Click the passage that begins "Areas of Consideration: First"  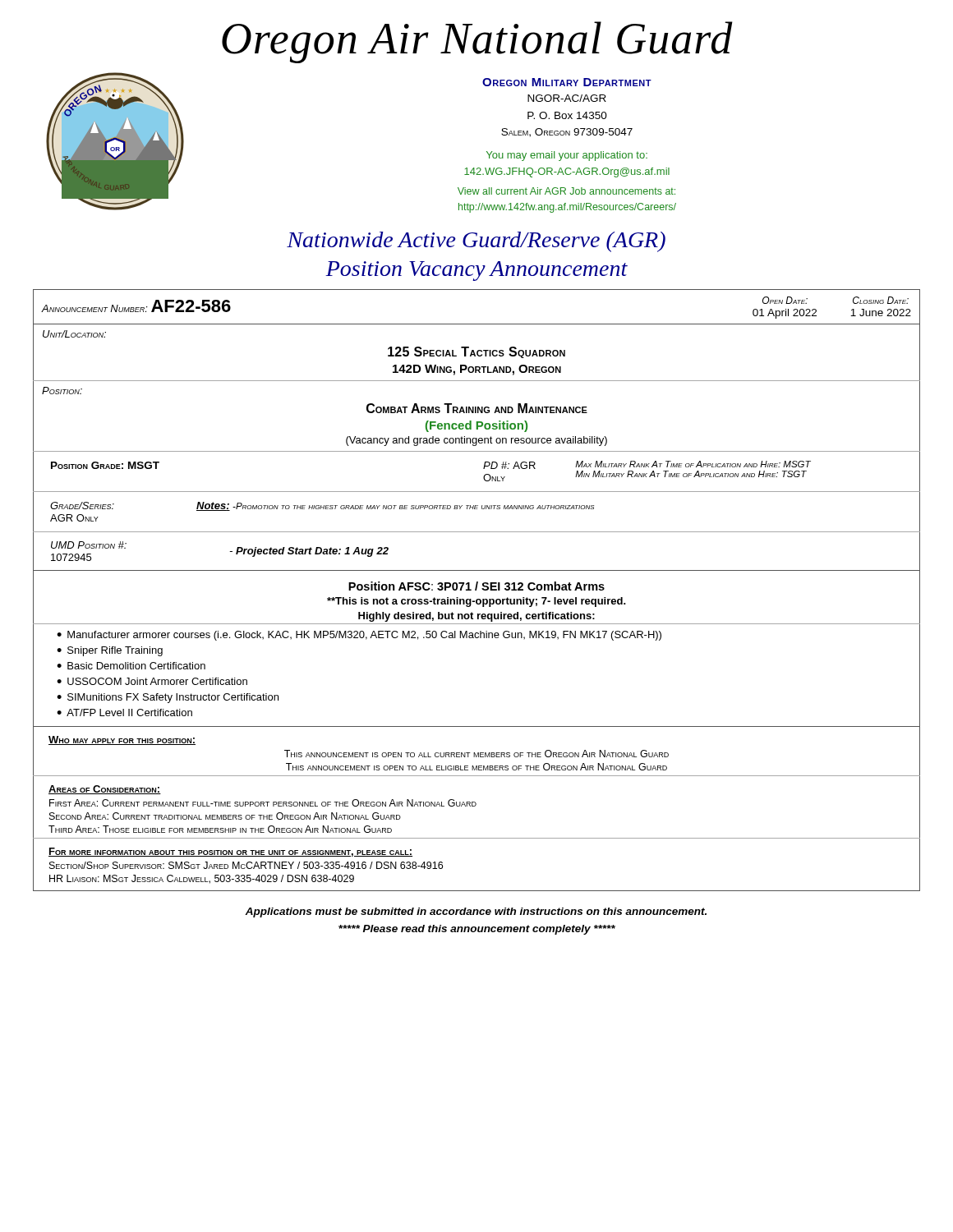476,807
